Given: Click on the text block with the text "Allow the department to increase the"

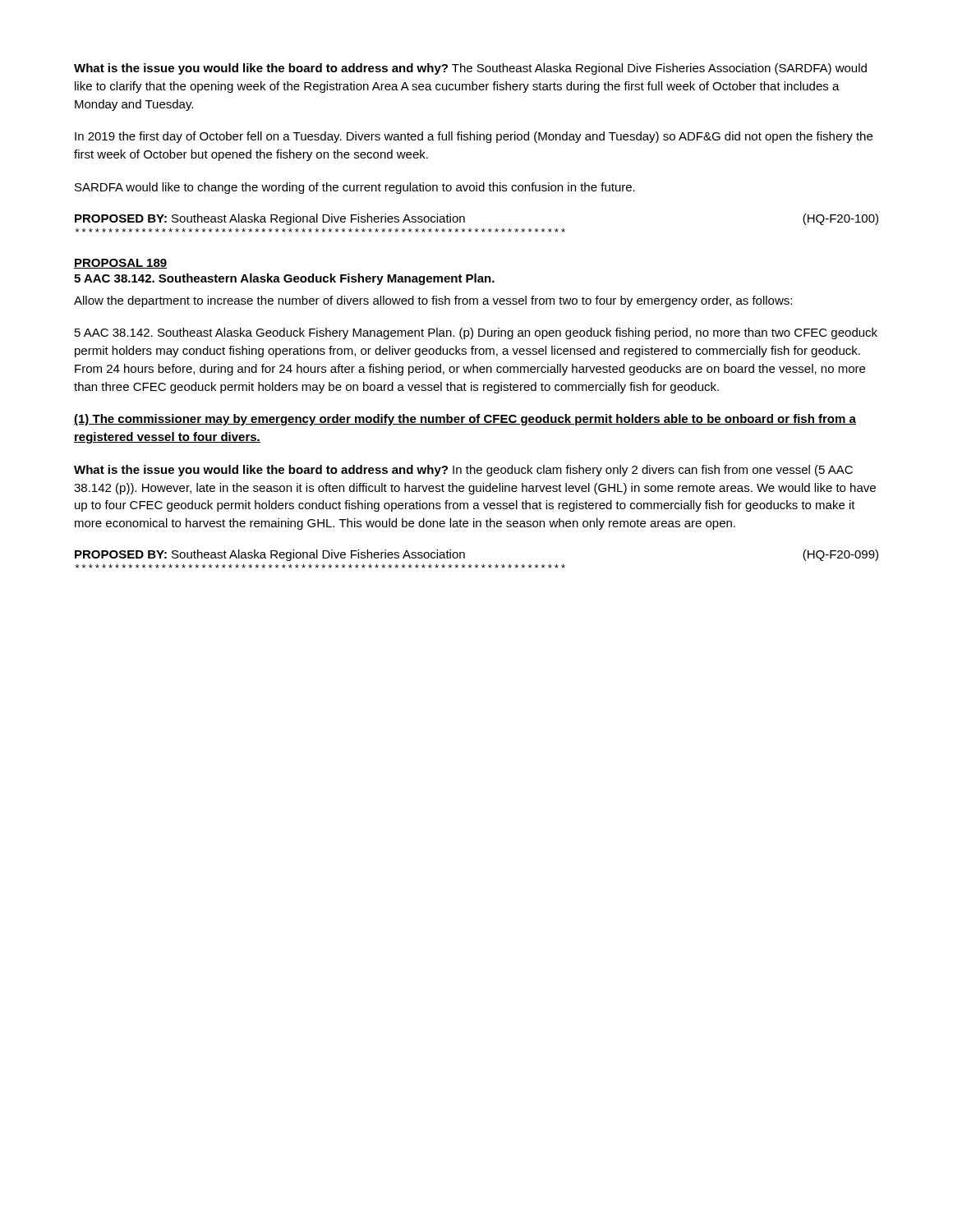Looking at the screenshot, I should [x=476, y=300].
